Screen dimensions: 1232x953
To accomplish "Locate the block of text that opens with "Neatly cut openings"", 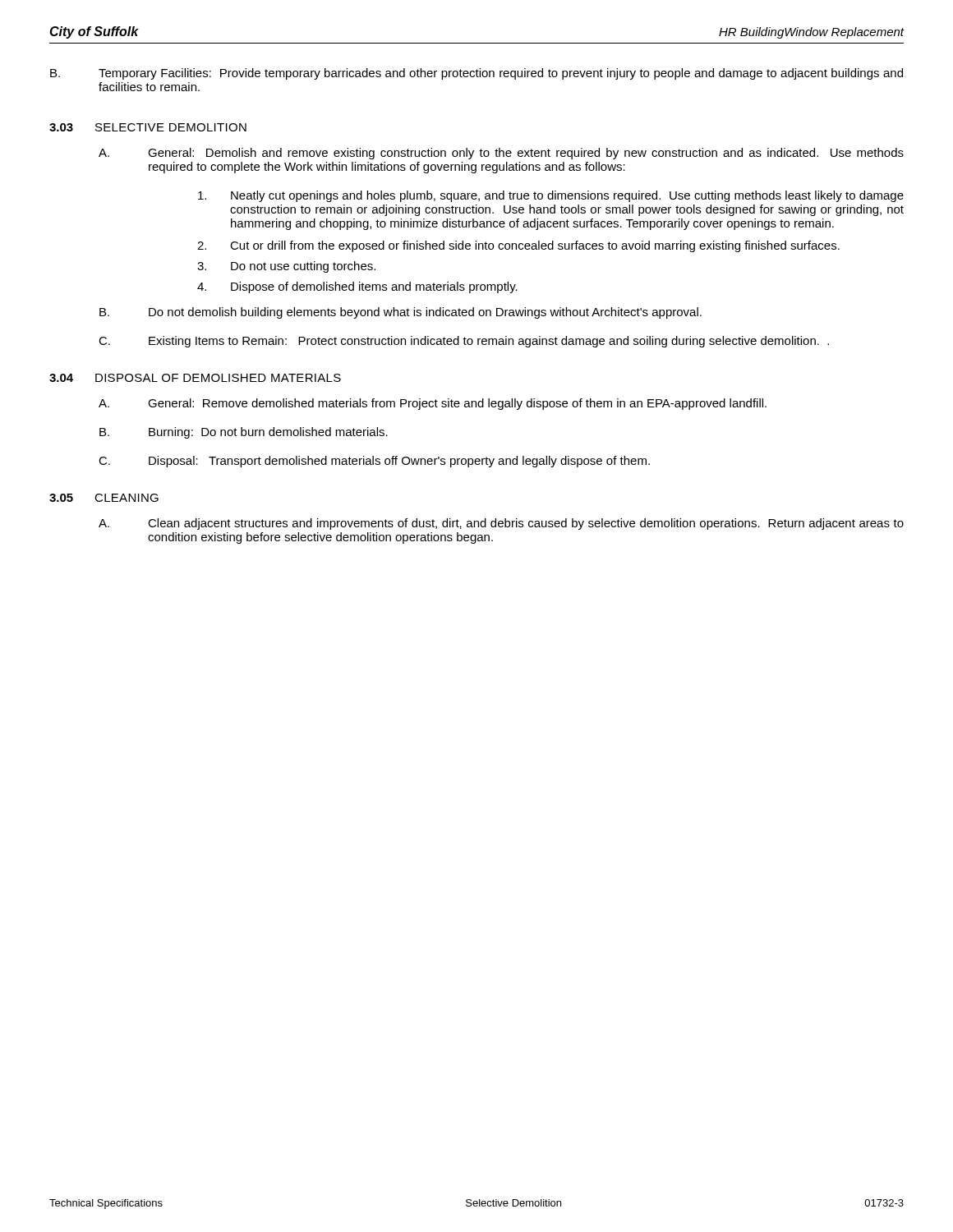I will coord(550,209).
